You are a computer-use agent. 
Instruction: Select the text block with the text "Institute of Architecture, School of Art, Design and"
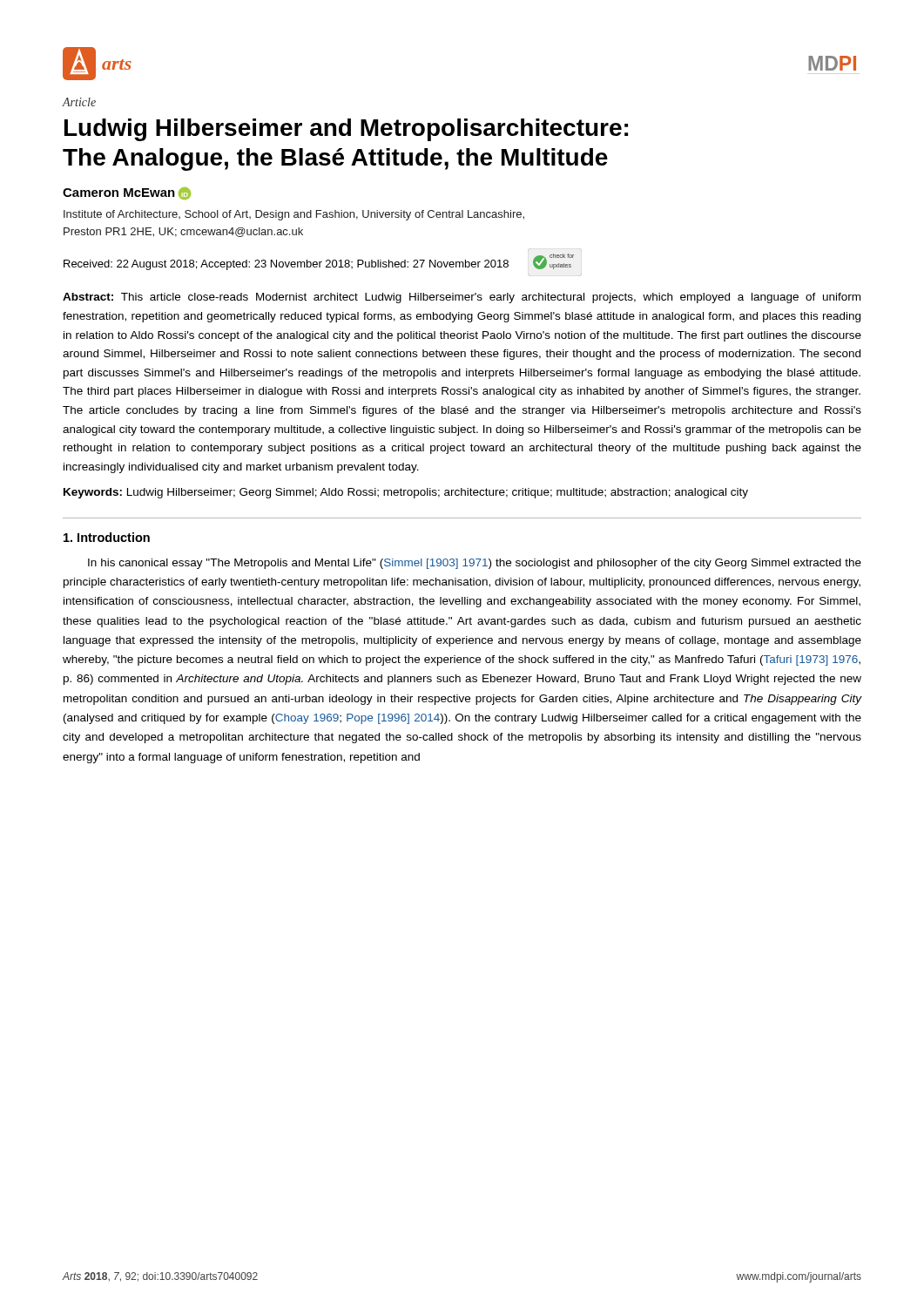tap(294, 223)
